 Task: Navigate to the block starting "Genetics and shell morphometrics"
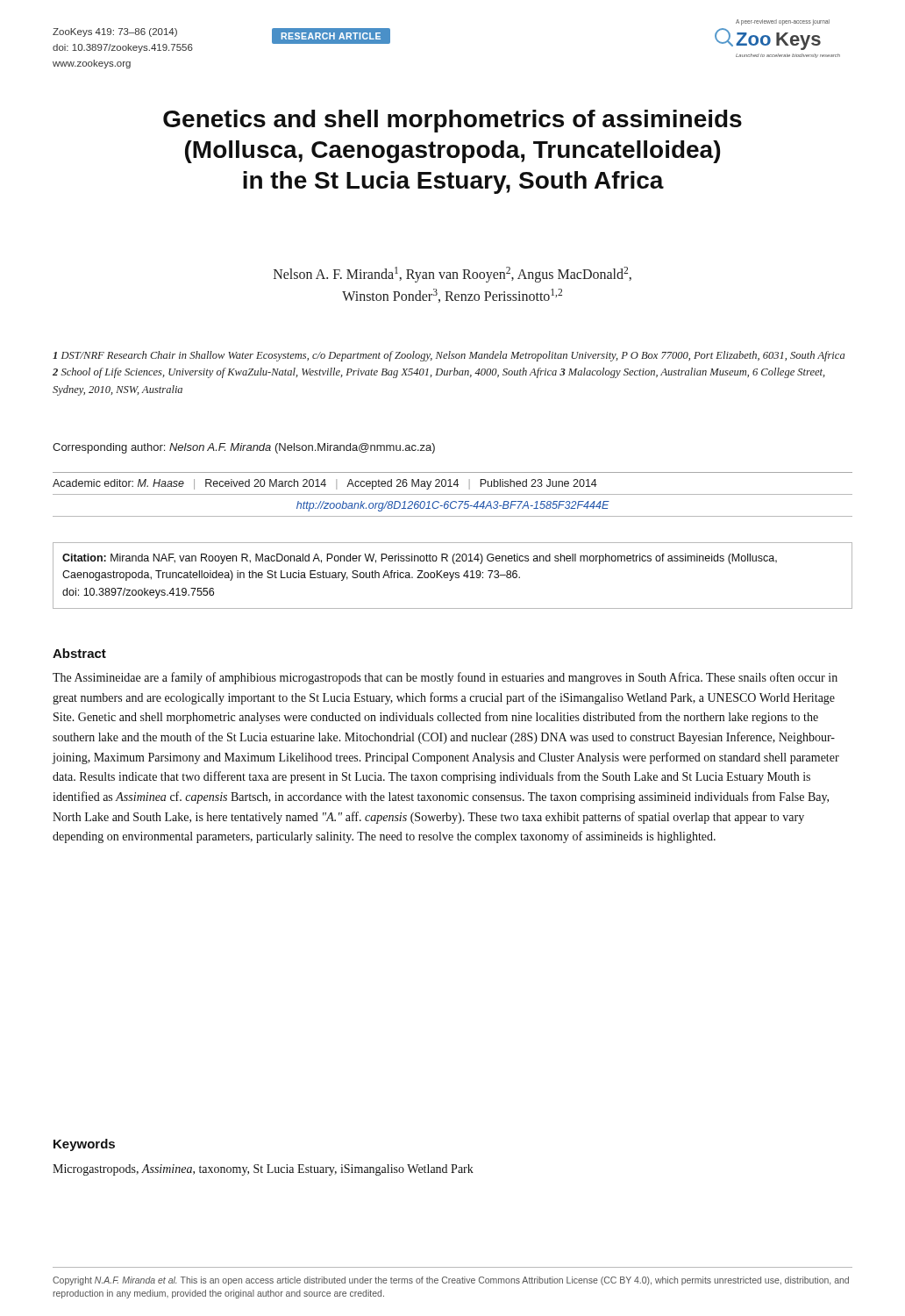(452, 150)
